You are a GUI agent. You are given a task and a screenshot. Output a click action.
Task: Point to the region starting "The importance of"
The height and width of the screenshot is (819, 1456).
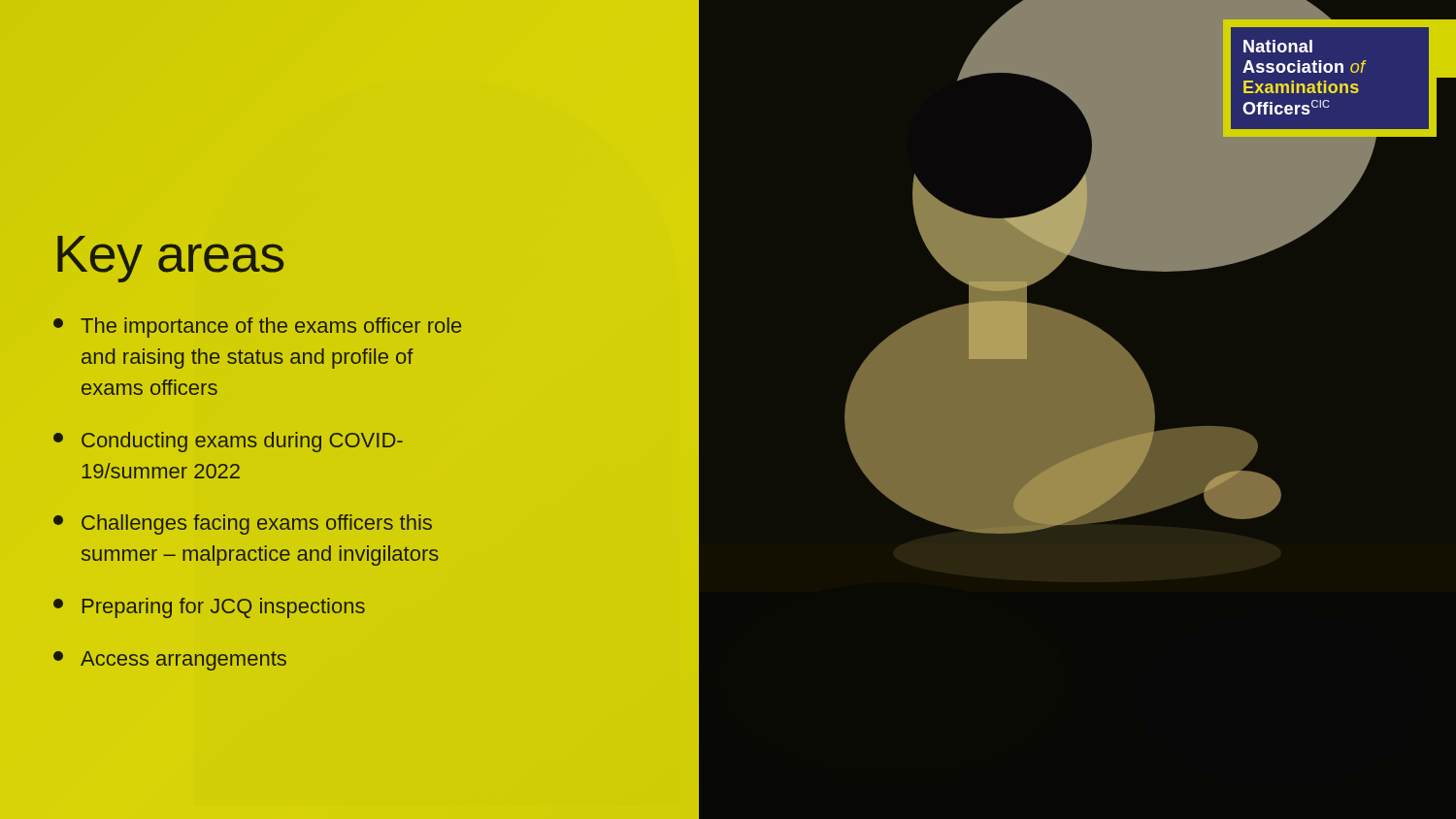point(364,357)
